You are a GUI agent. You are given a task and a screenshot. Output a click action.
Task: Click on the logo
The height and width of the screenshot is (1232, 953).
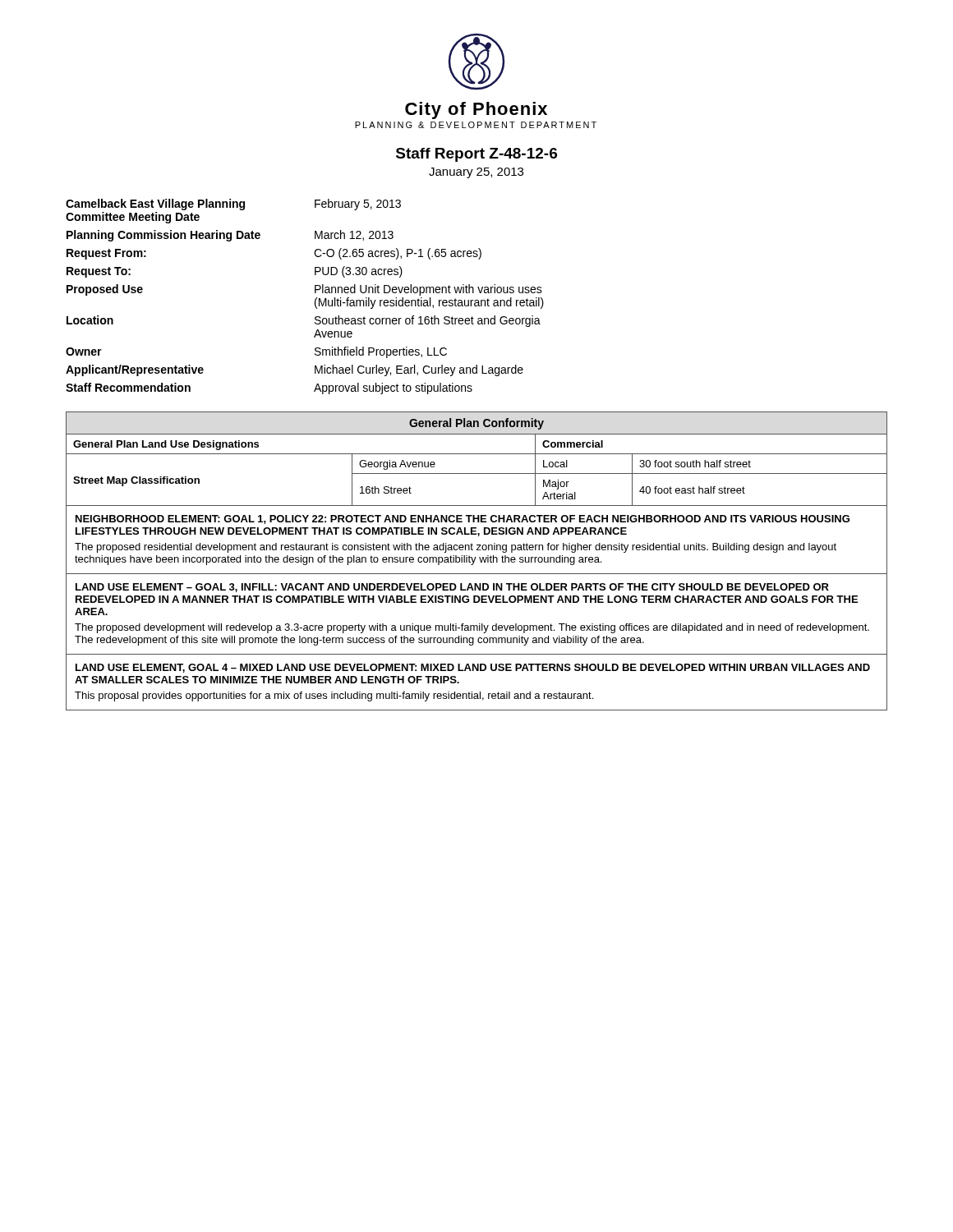tap(476, 62)
